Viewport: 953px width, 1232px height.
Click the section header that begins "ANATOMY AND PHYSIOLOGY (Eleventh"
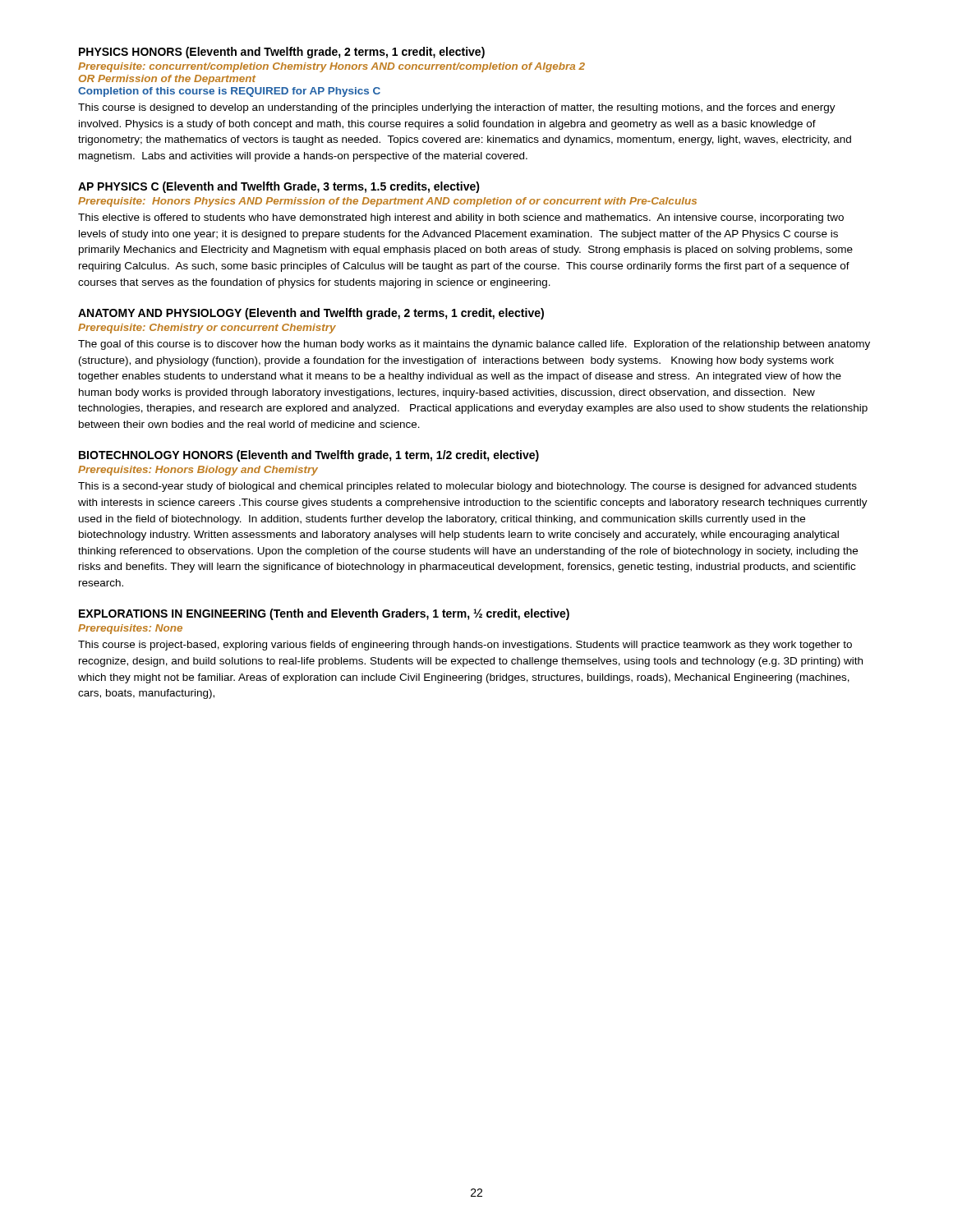(x=311, y=313)
